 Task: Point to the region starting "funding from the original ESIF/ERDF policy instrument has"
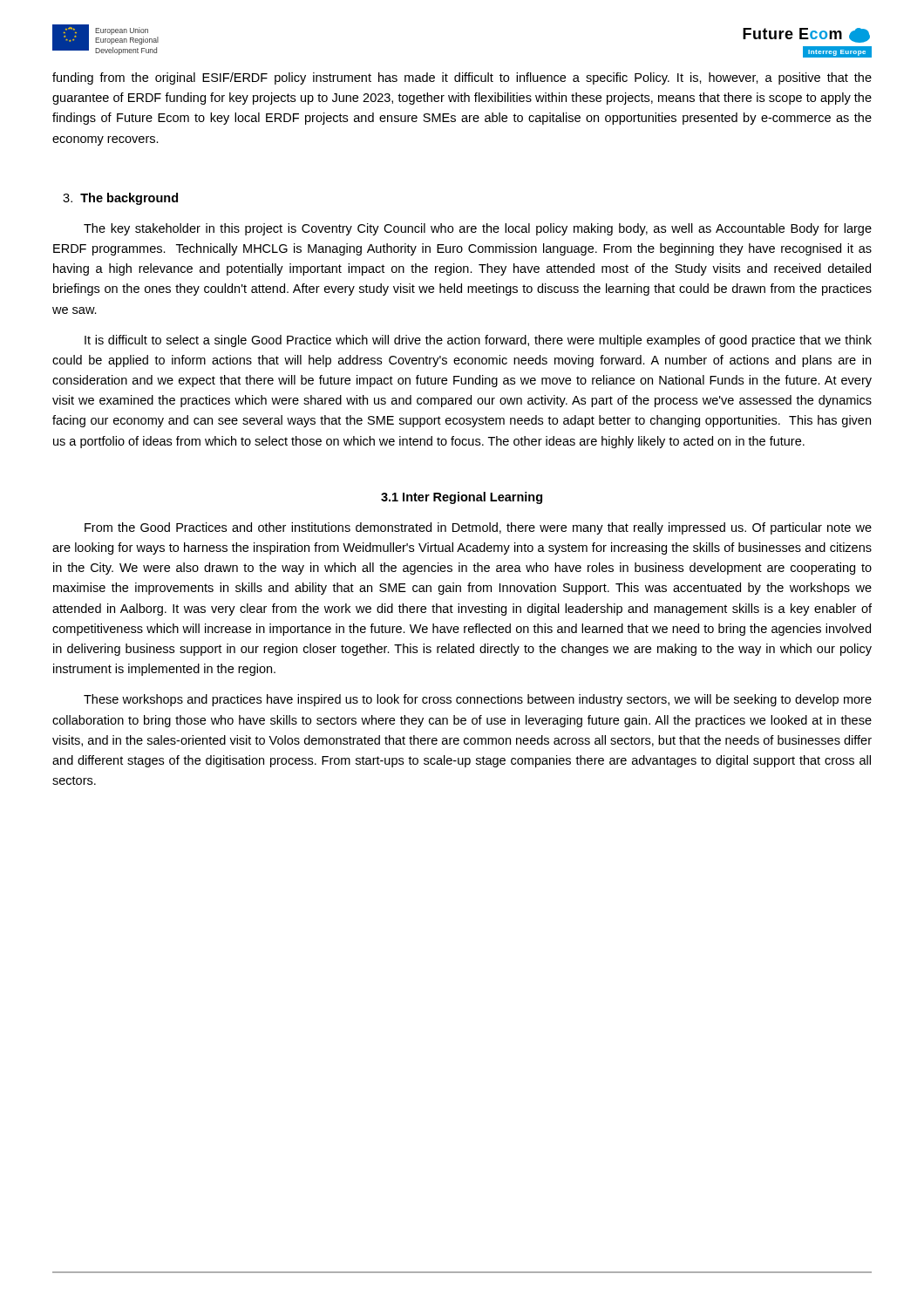[x=462, y=108]
